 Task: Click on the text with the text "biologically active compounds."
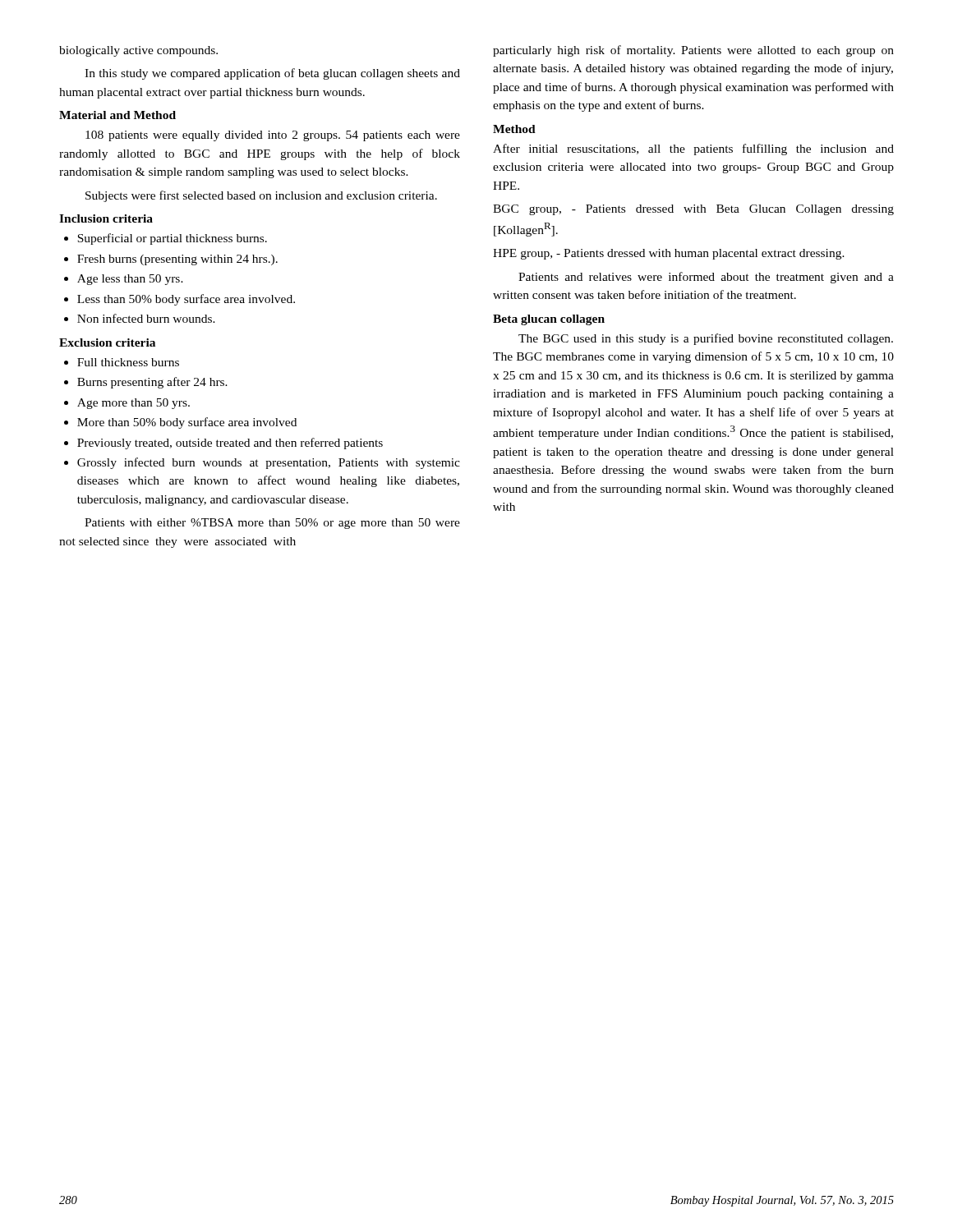139,50
